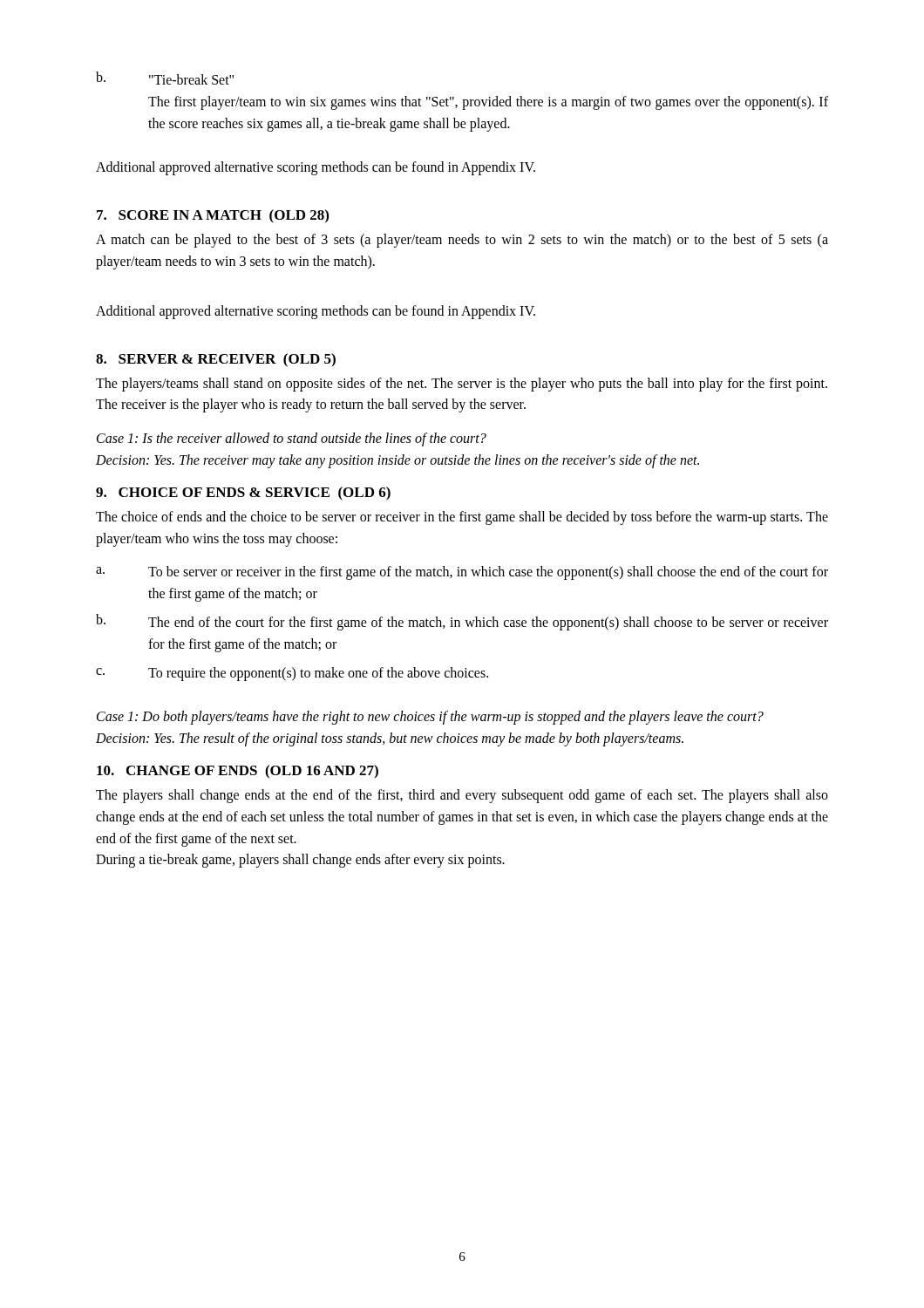The height and width of the screenshot is (1308, 924).
Task: Click on the list item with the text "b. "Tie-break Set""
Action: pos(462,102)
